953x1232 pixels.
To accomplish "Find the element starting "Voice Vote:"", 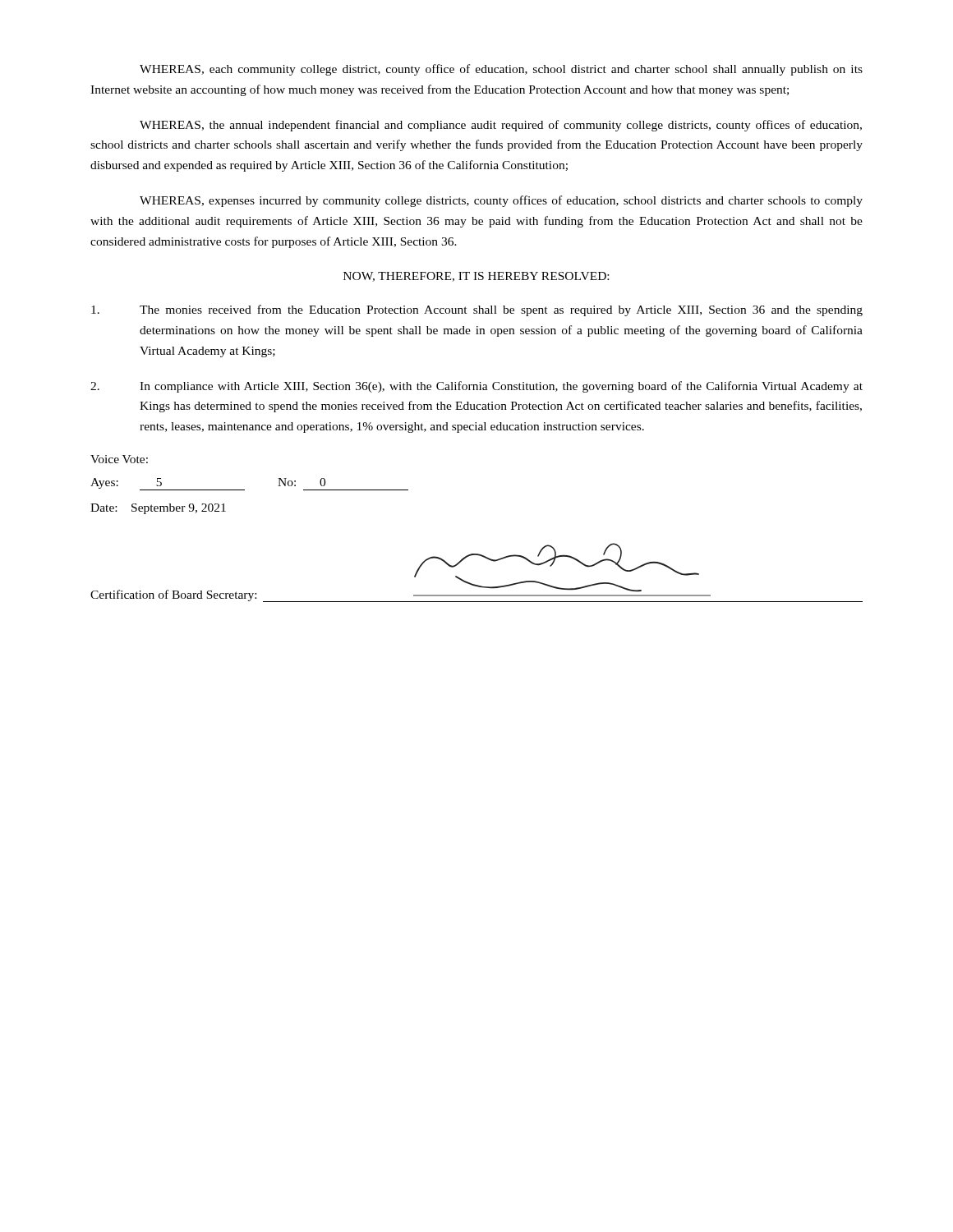I will point(120,459).
